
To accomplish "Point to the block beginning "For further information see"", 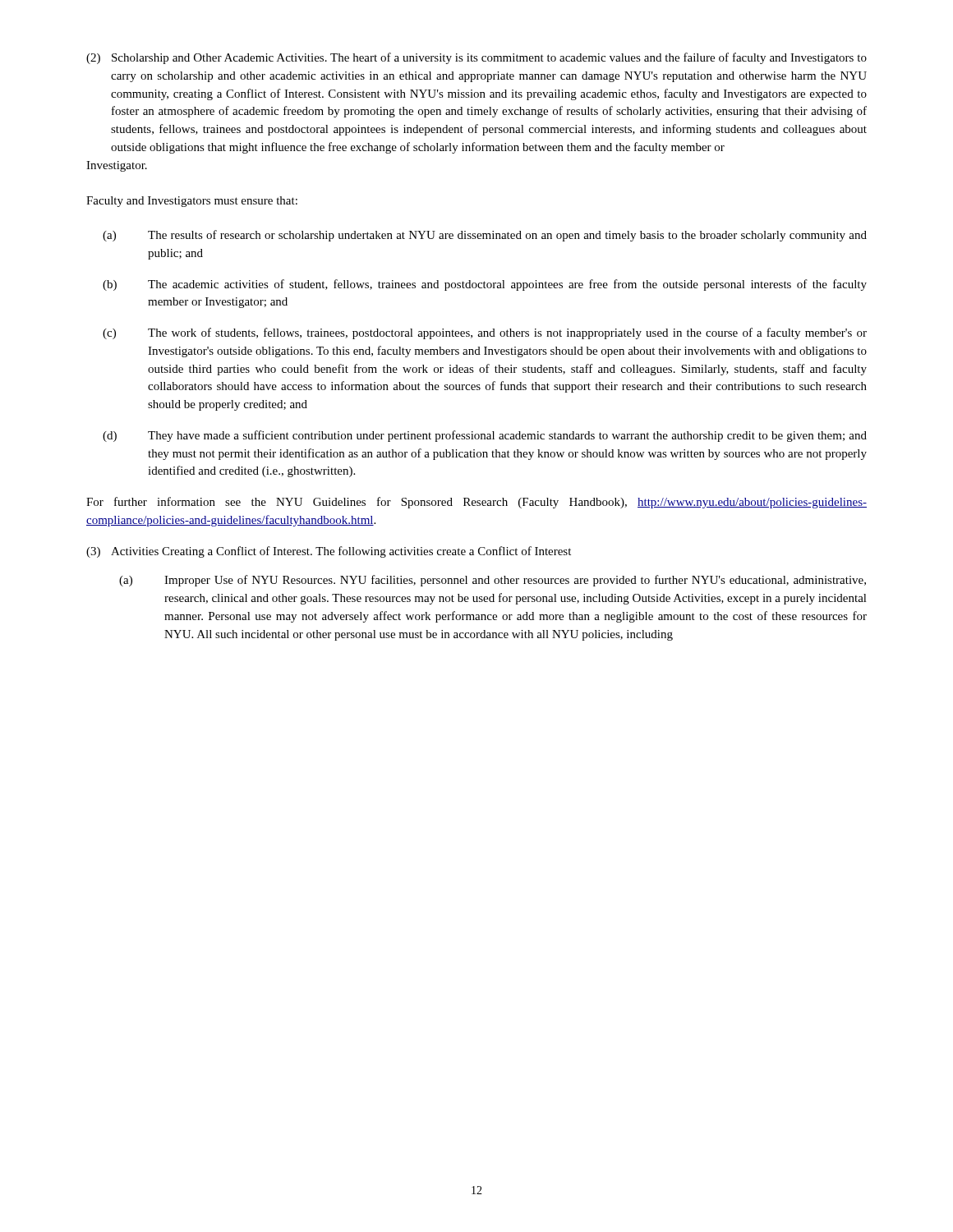I will [476, 511].
